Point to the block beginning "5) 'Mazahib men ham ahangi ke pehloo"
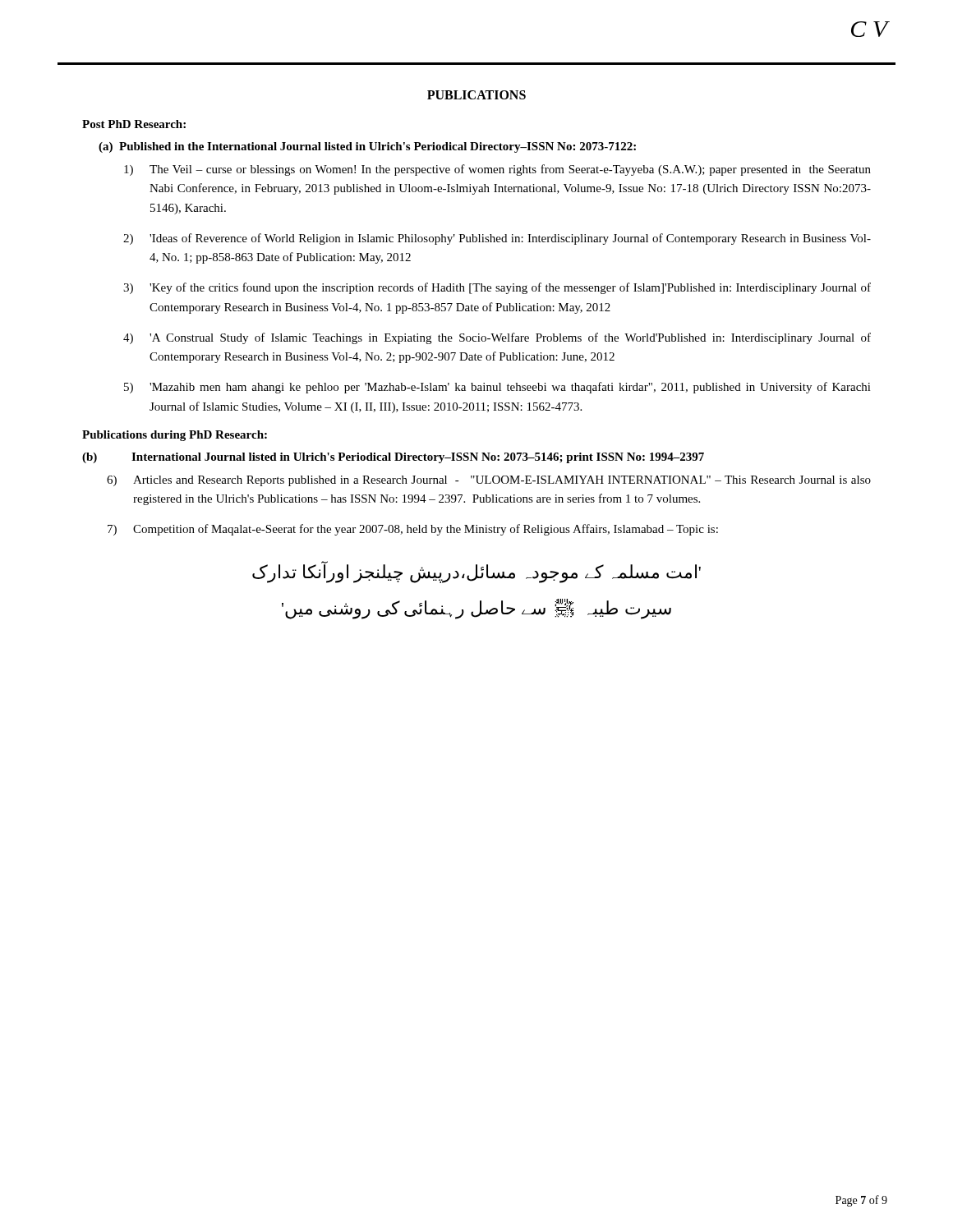The width and height of the screenshot is (953, 1232). point(497,397)
